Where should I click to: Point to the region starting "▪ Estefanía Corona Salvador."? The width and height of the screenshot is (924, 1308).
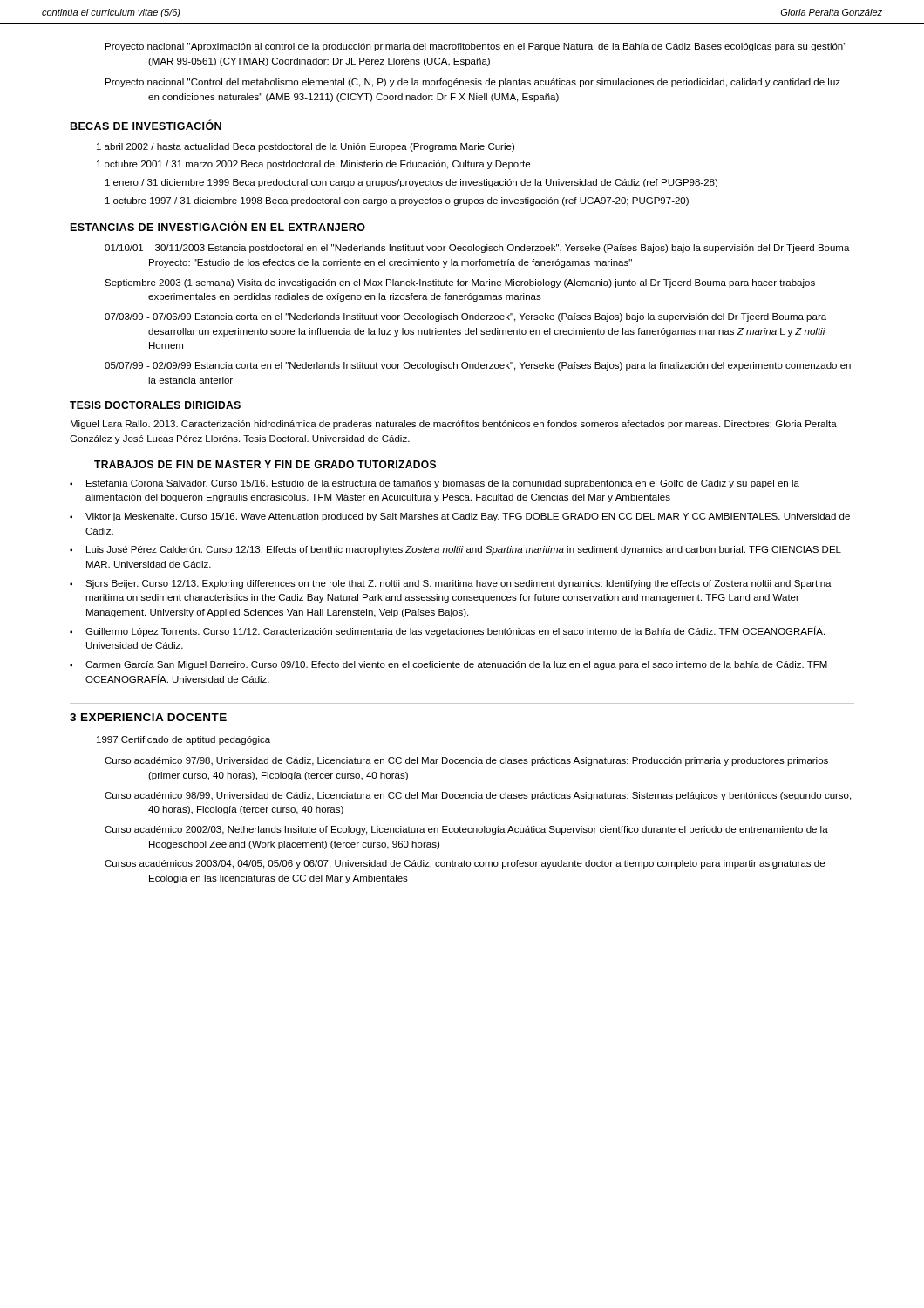[462, 490]
